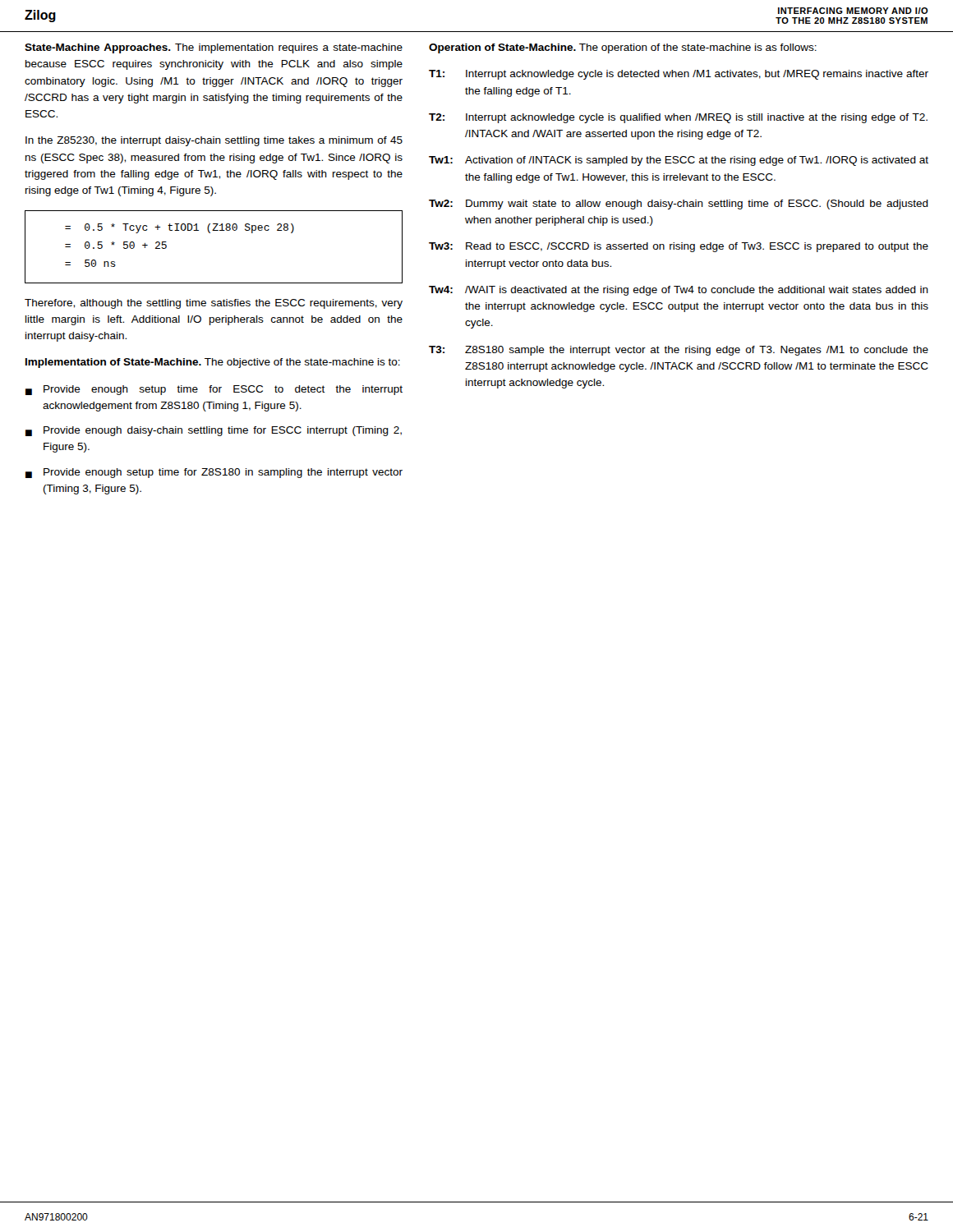
Task: Locate the text starting "T1: Interrupt acknowledge cycle is detected"
Action: (x=679, y=83)
